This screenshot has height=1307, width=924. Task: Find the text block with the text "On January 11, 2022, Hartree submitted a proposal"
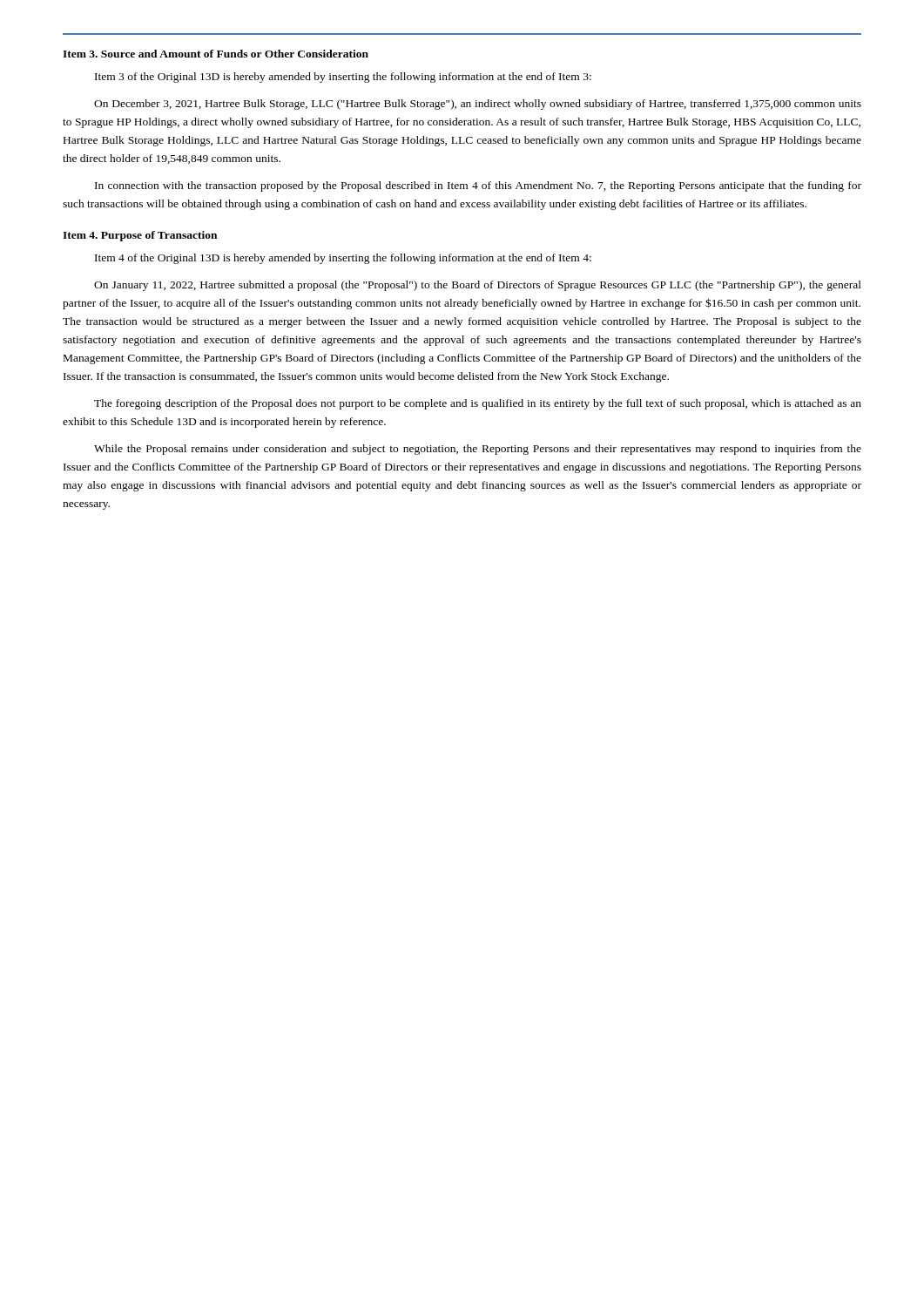point(462,330)
